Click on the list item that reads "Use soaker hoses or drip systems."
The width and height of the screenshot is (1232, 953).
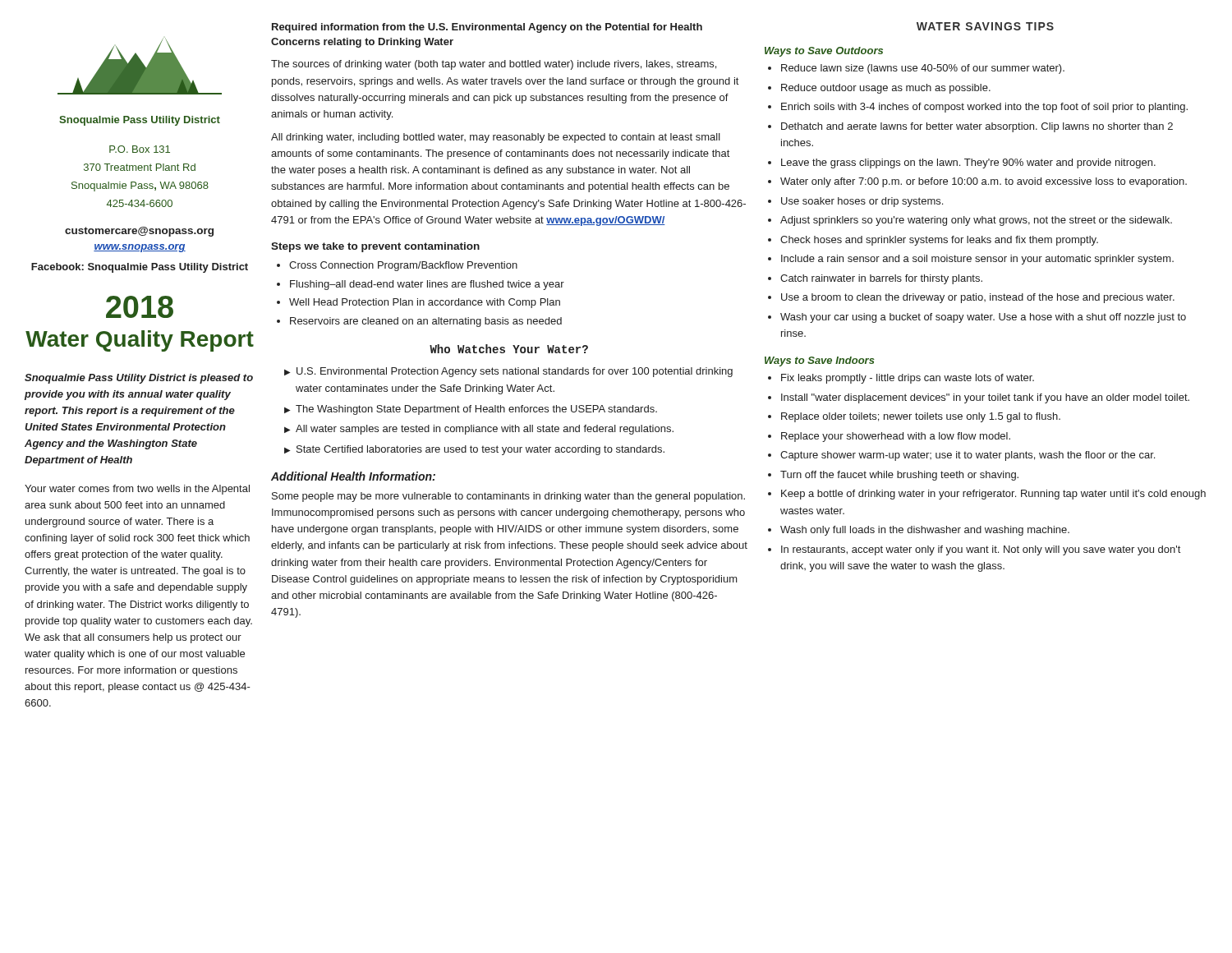coord(862,202)
